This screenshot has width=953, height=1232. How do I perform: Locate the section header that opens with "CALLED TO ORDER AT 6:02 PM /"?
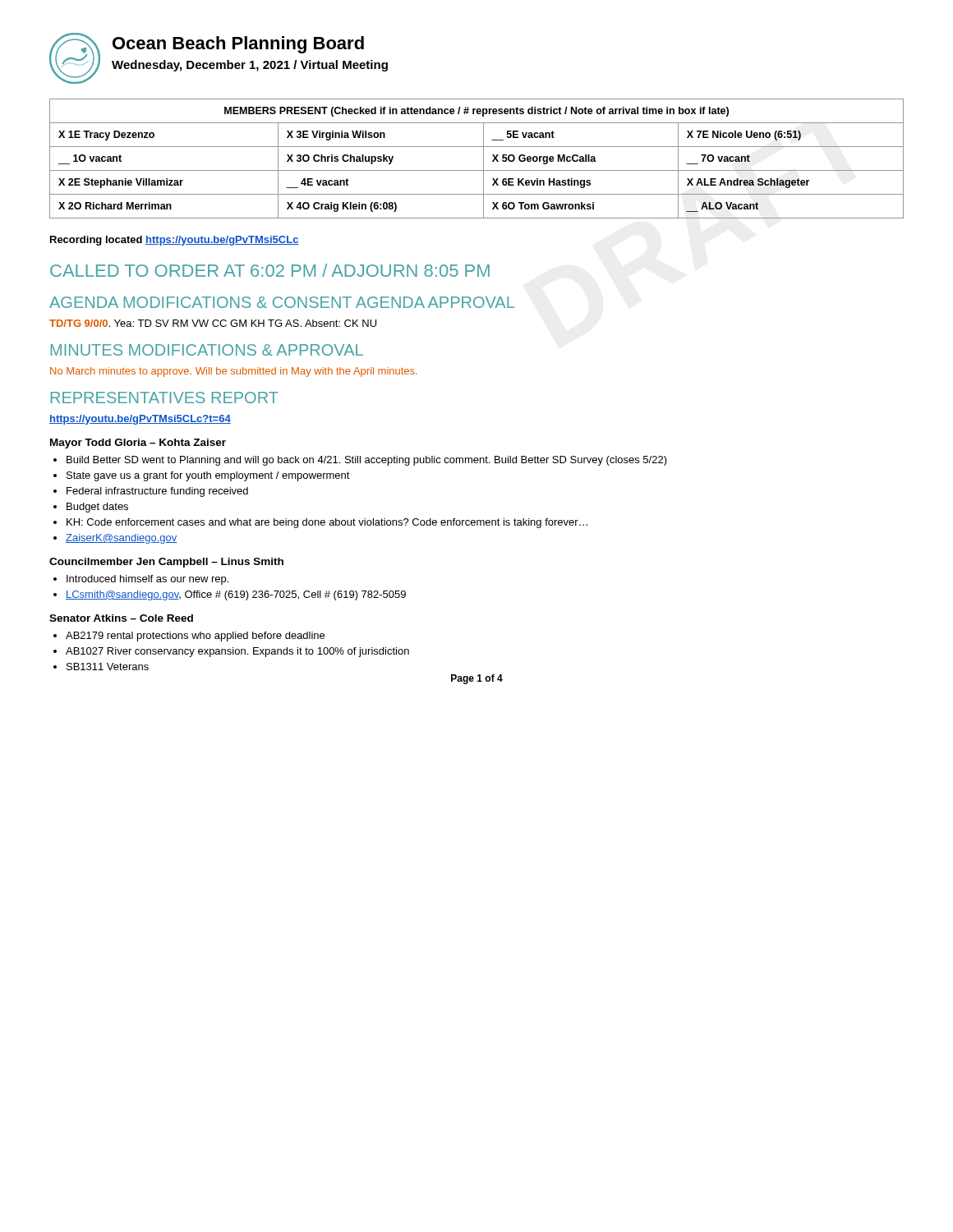pyautogui.click(x=476, y=271)
